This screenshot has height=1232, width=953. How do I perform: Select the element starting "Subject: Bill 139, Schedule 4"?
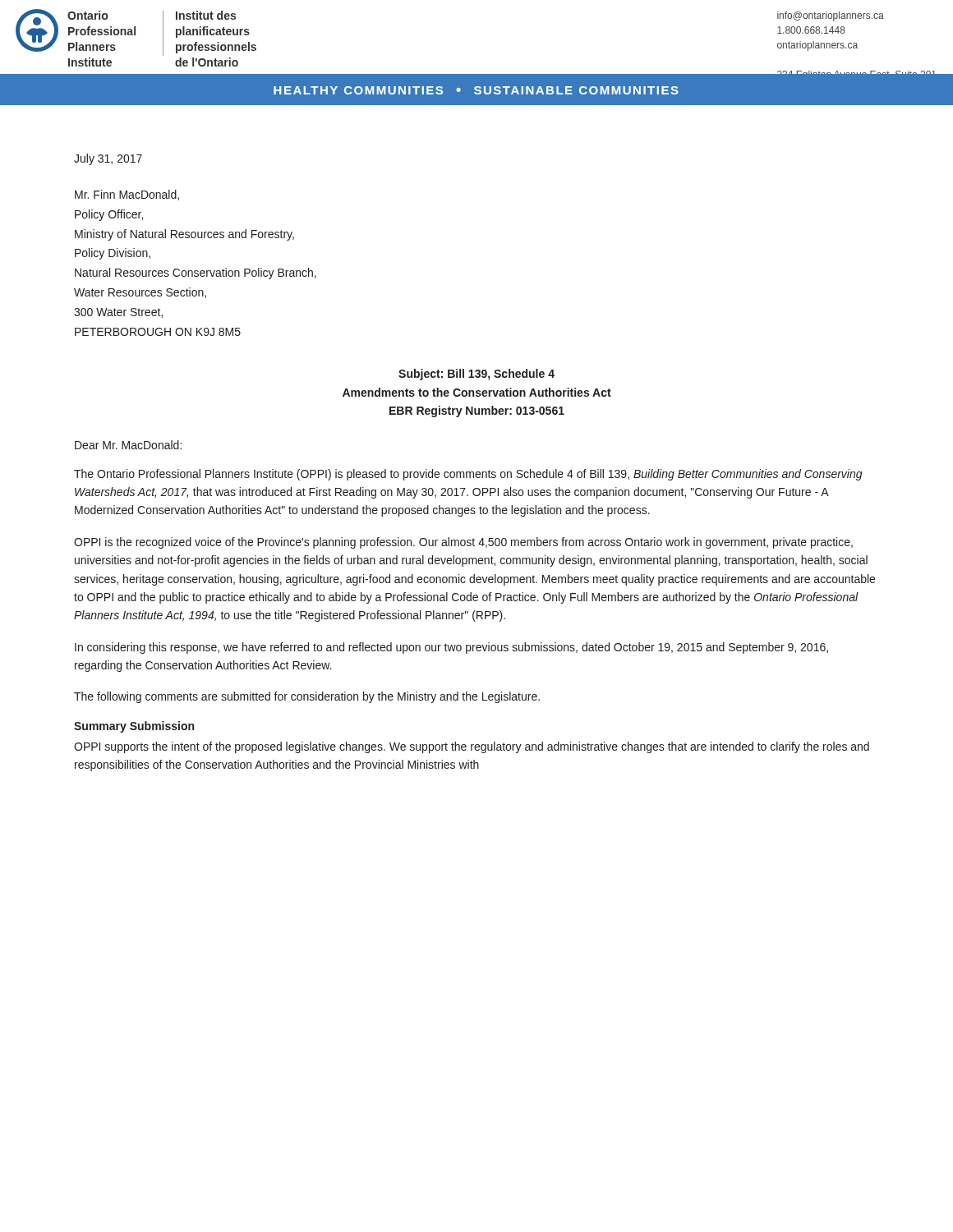[476, 392]
